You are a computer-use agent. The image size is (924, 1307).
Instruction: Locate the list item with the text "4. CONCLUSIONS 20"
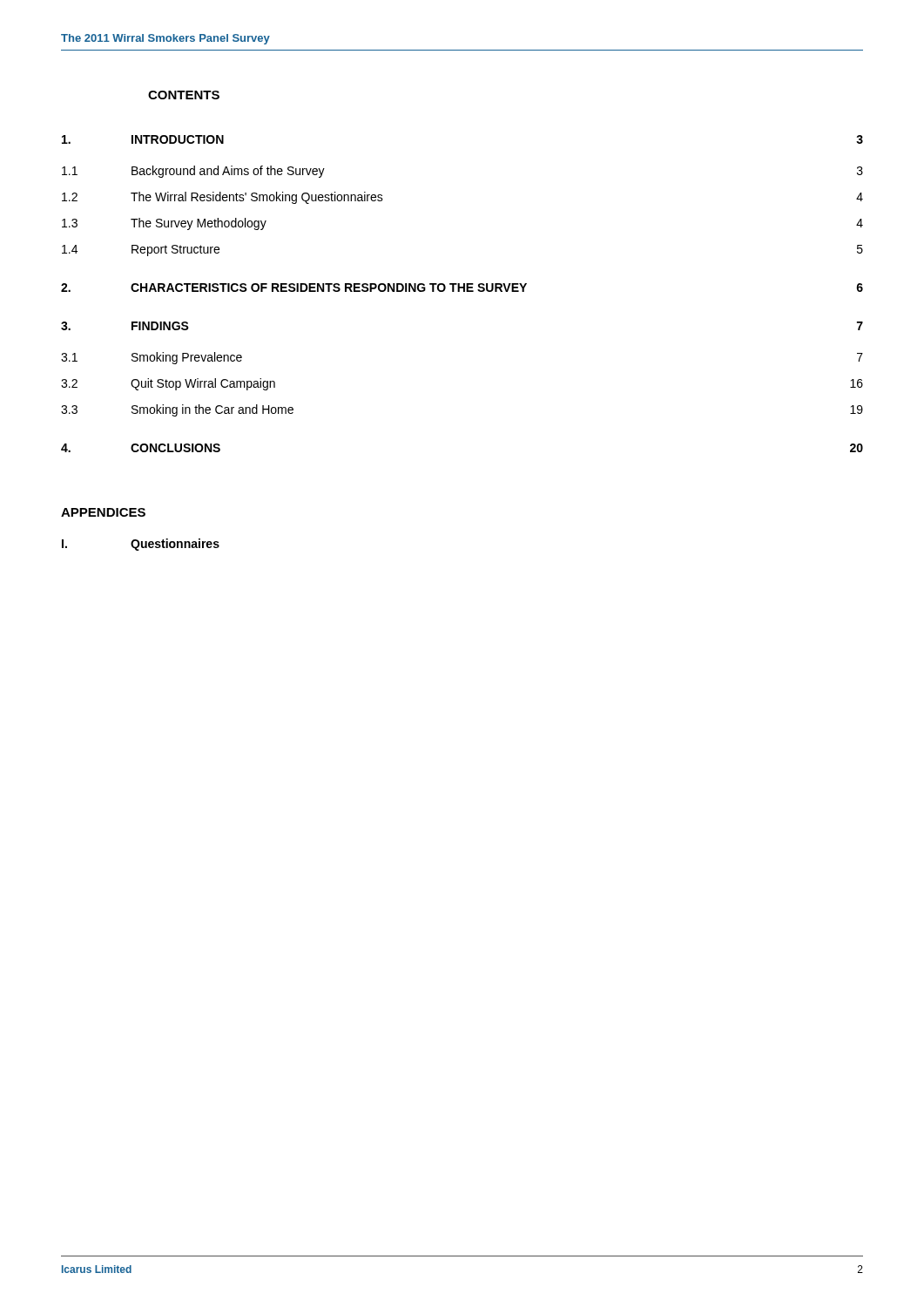tap(66, 447)
